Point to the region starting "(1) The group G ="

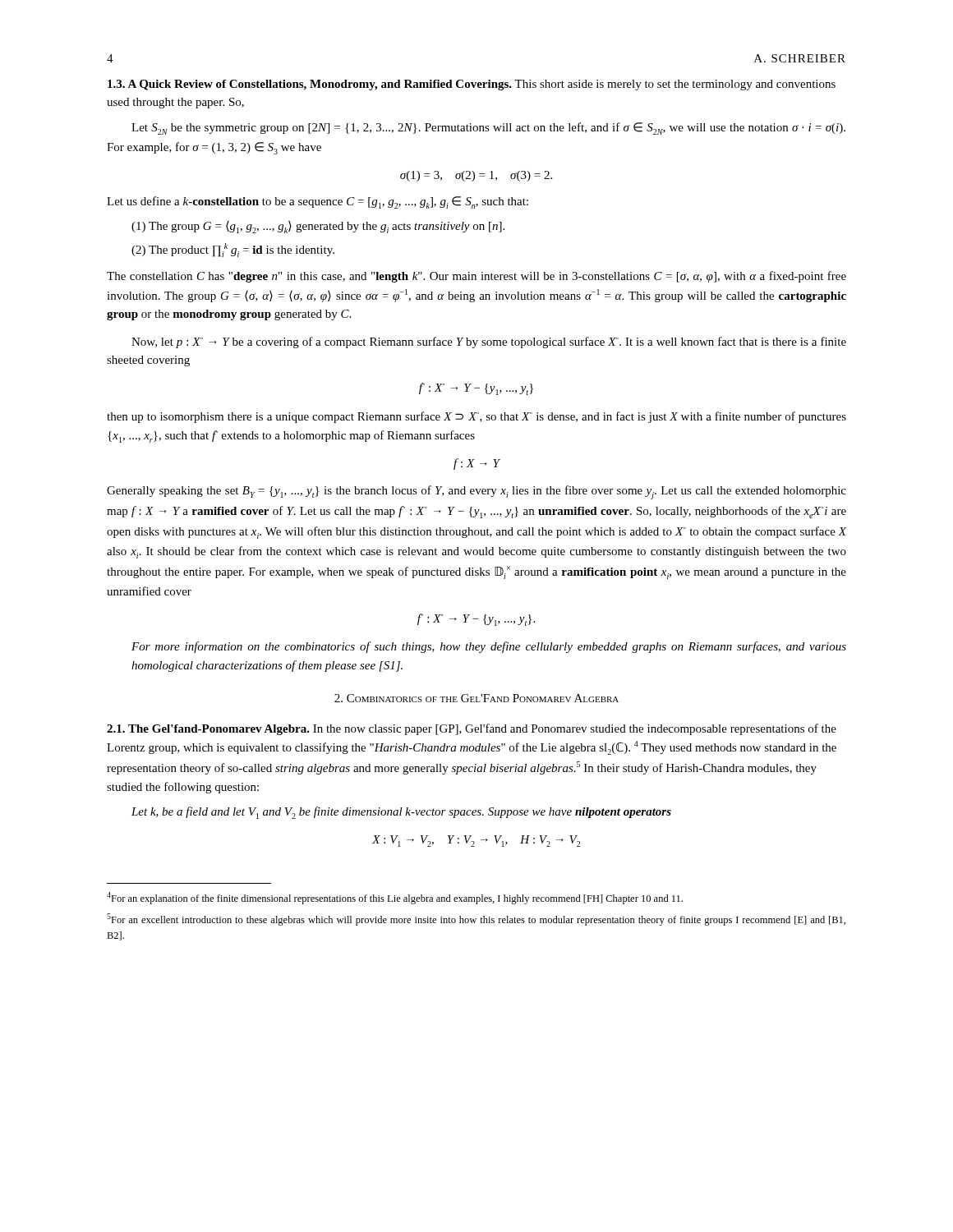318,227
